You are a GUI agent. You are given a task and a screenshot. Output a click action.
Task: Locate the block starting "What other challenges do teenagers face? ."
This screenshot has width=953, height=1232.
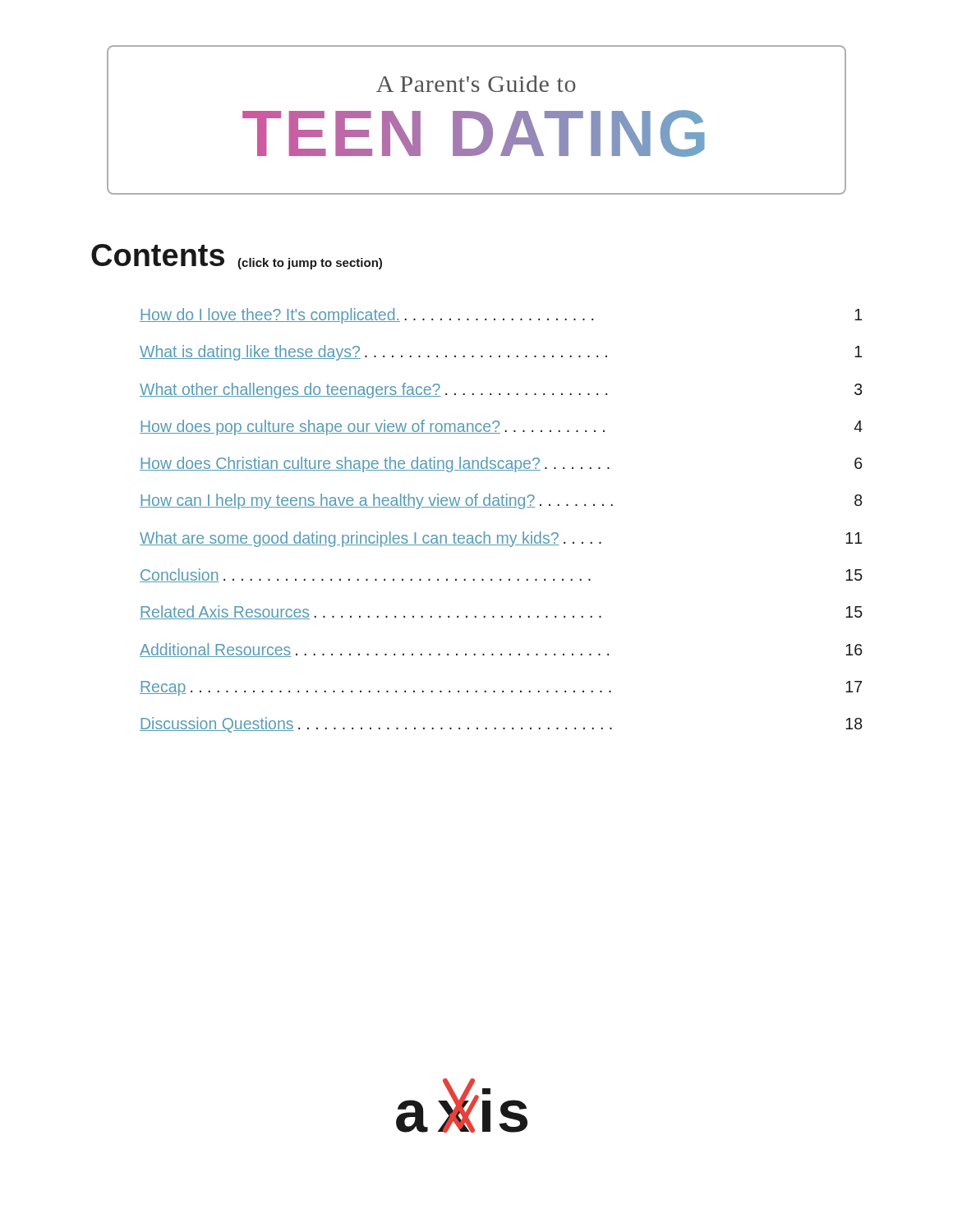[x=501, y=390]
